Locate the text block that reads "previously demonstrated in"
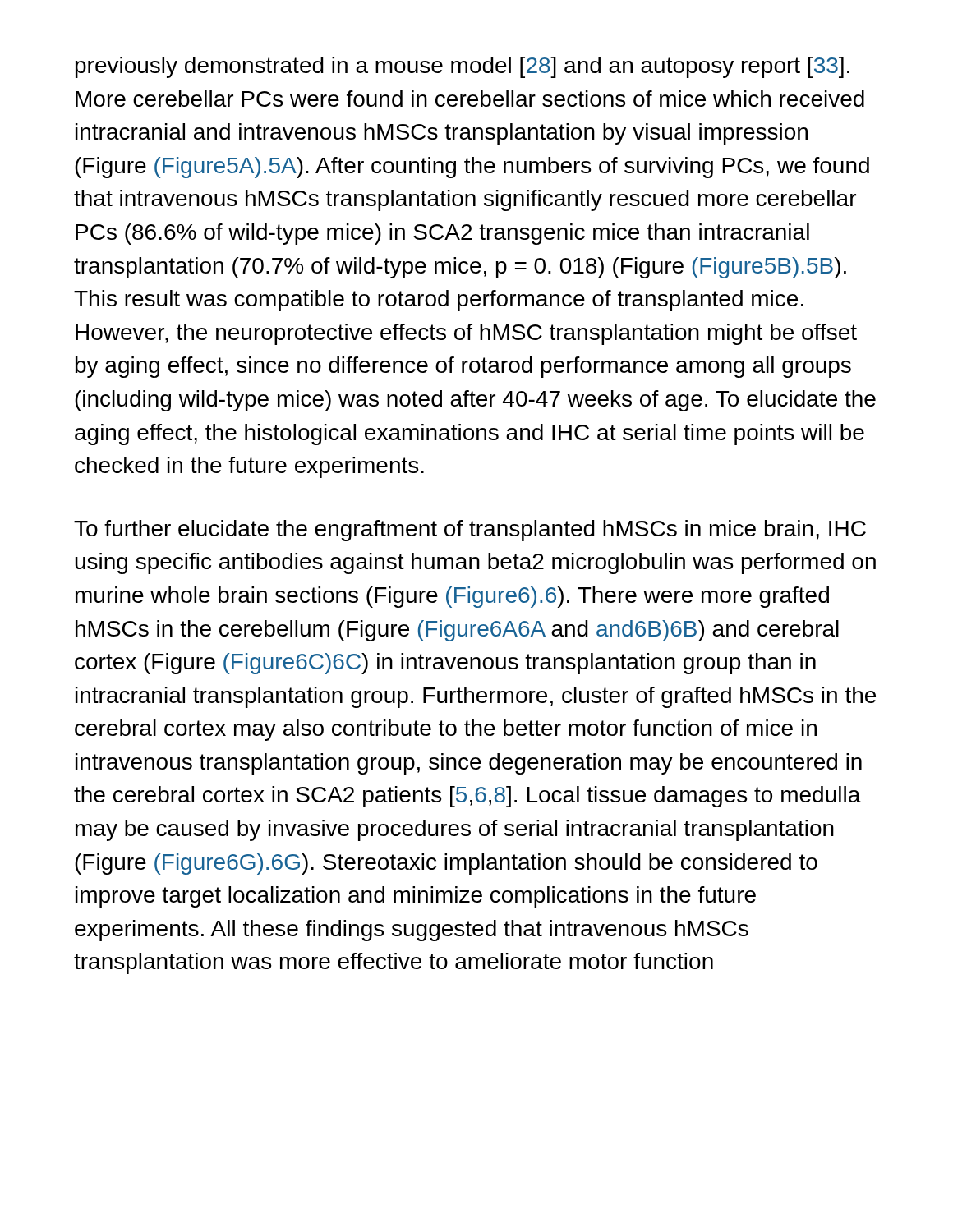The width and height of the screenshot is (953, 1232). pos(475,265)
